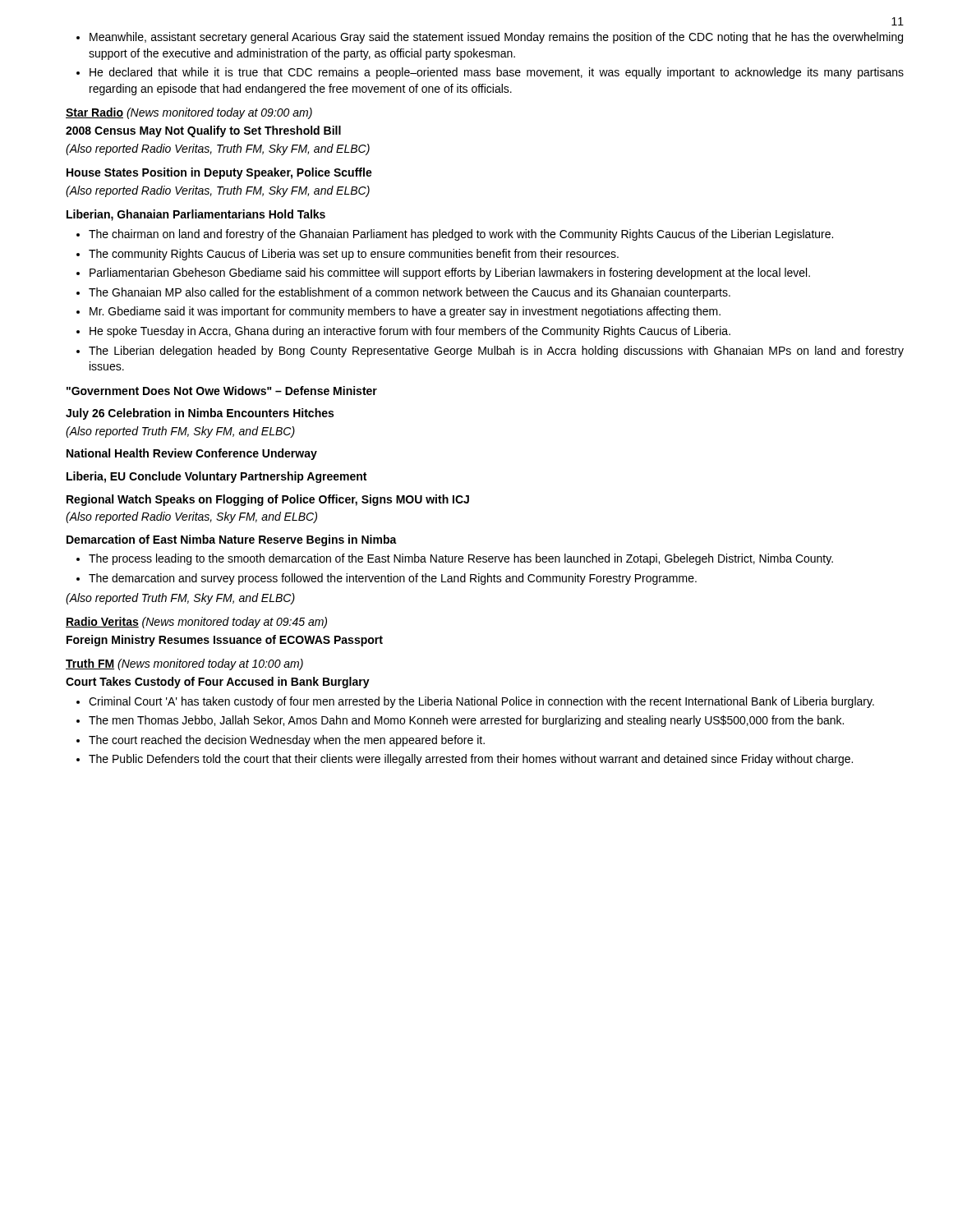Locate the list item with the text "The Liberian delegation headed by Bong County"
Viewport: 953px width, 1232px height.
(496, 358)
